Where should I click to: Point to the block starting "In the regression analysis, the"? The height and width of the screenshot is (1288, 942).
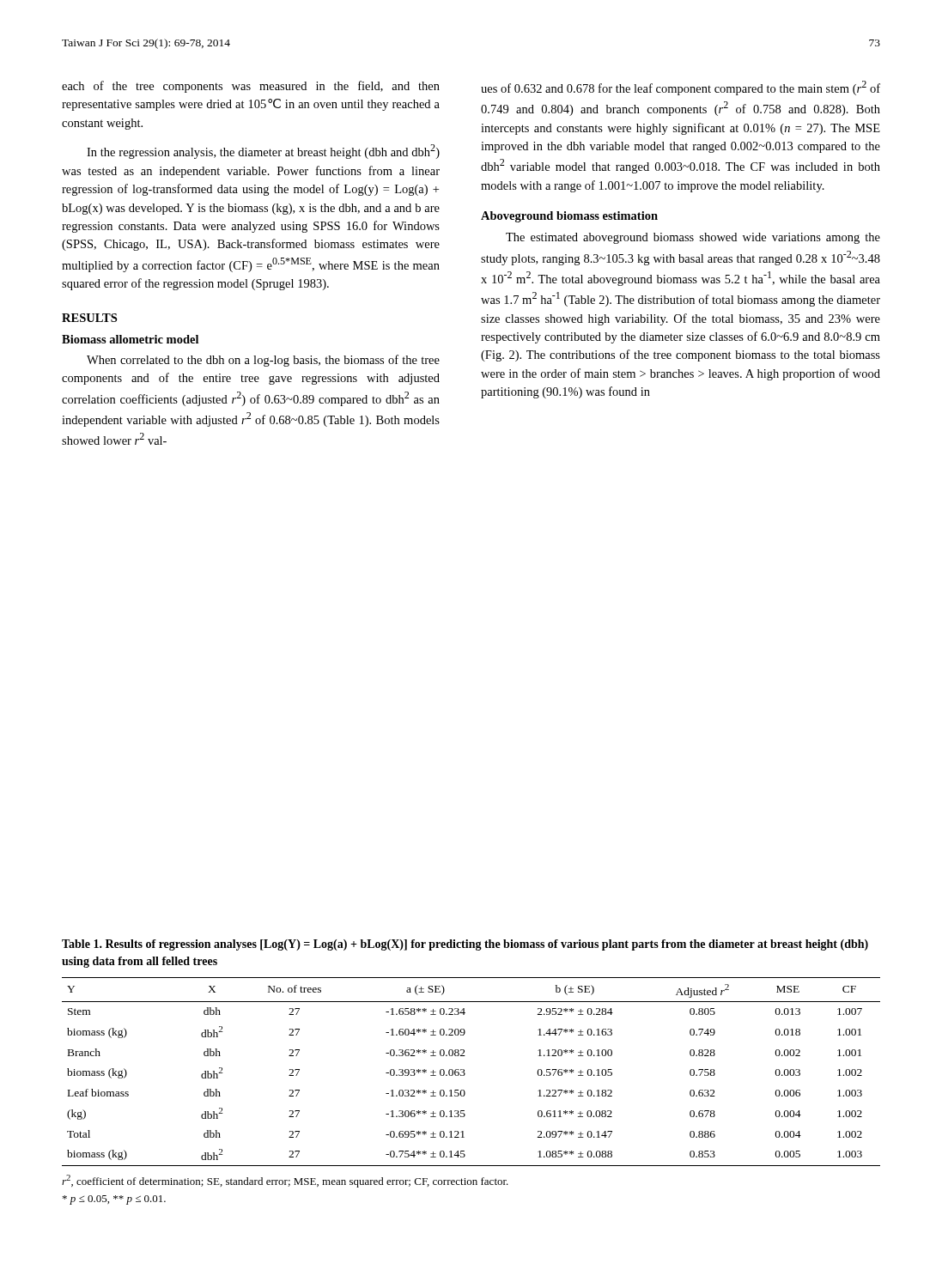tap(251, 217)
